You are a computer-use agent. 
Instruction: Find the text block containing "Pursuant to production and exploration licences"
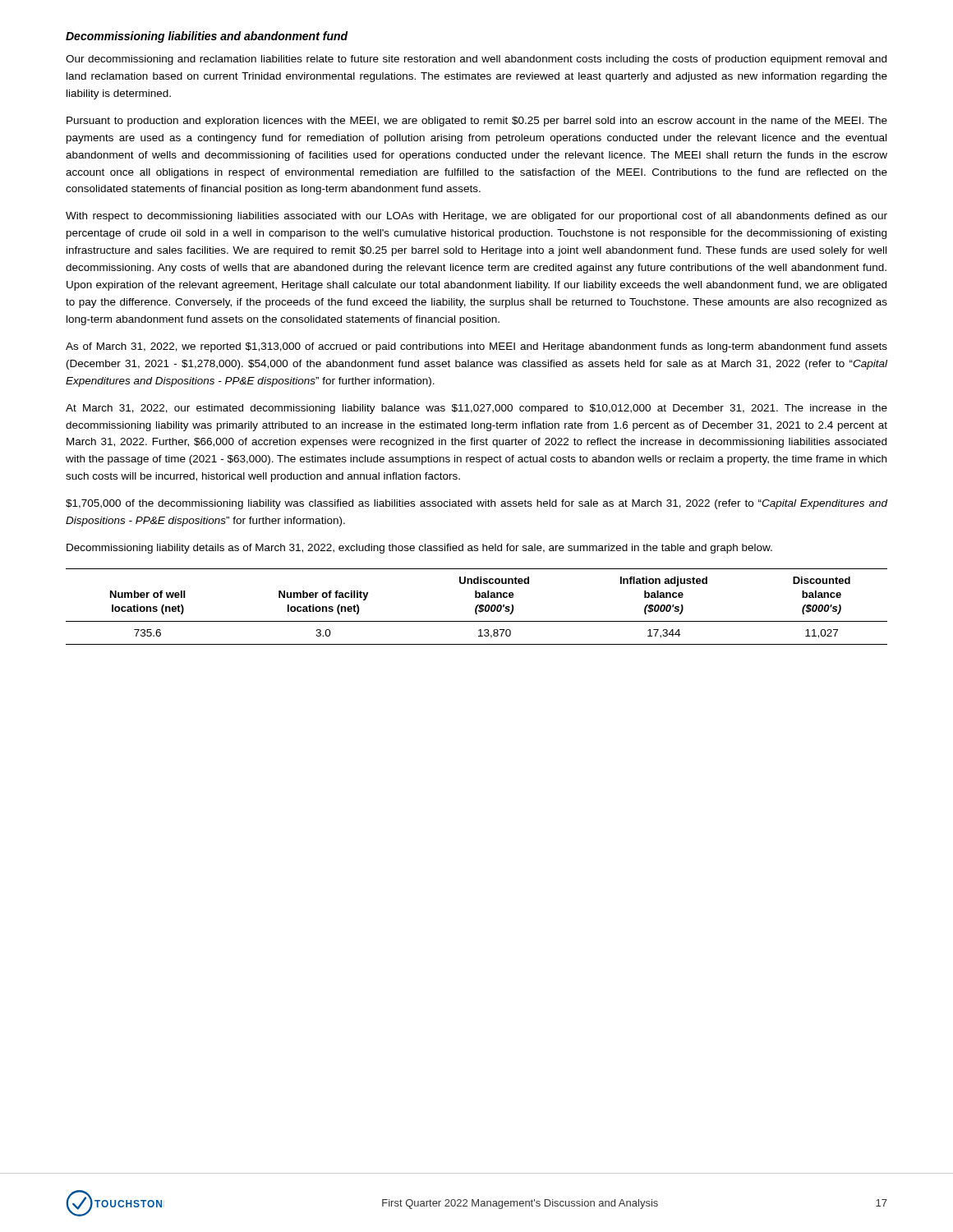476,154
